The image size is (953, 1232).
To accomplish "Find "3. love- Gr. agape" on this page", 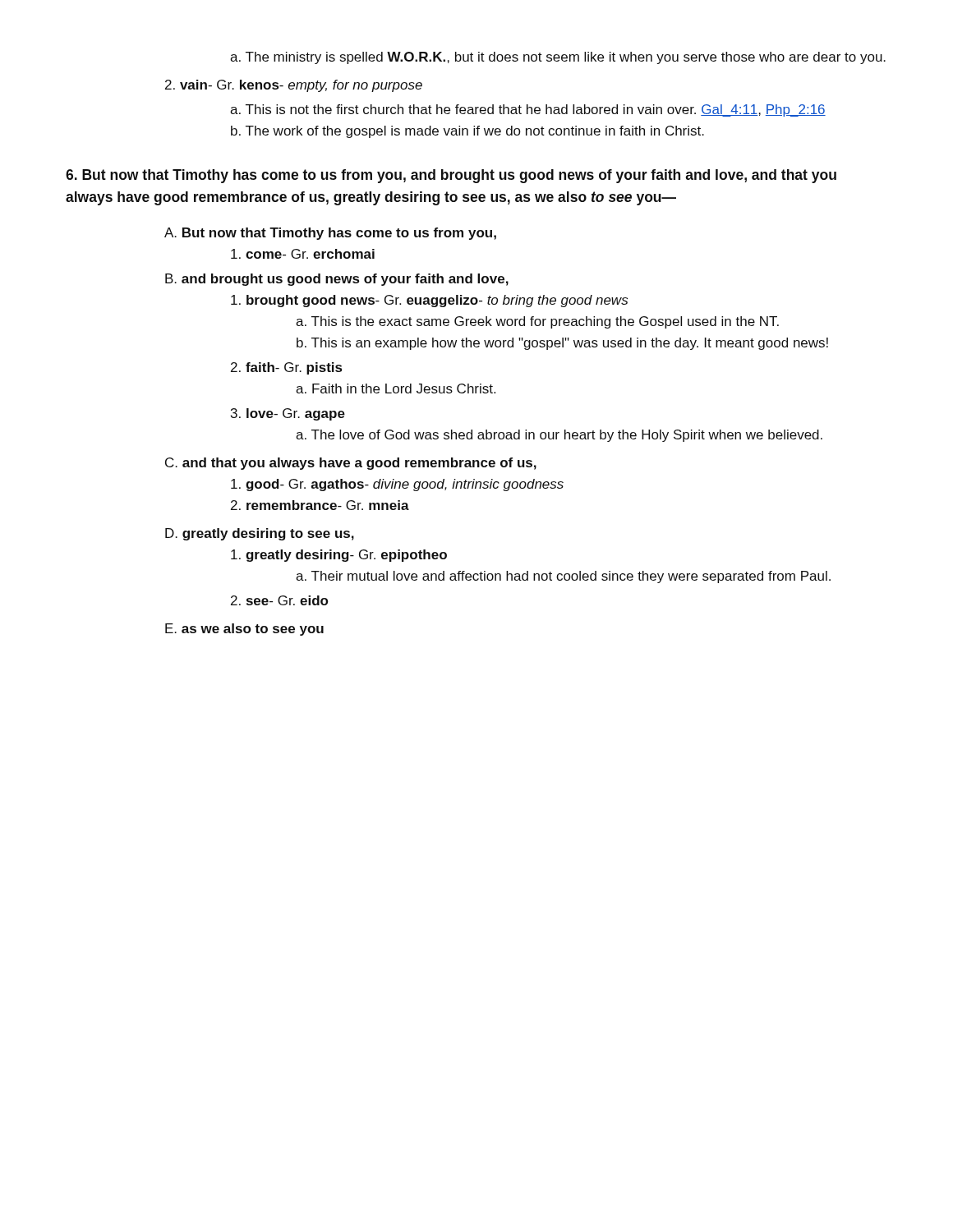I will point(287,414).
